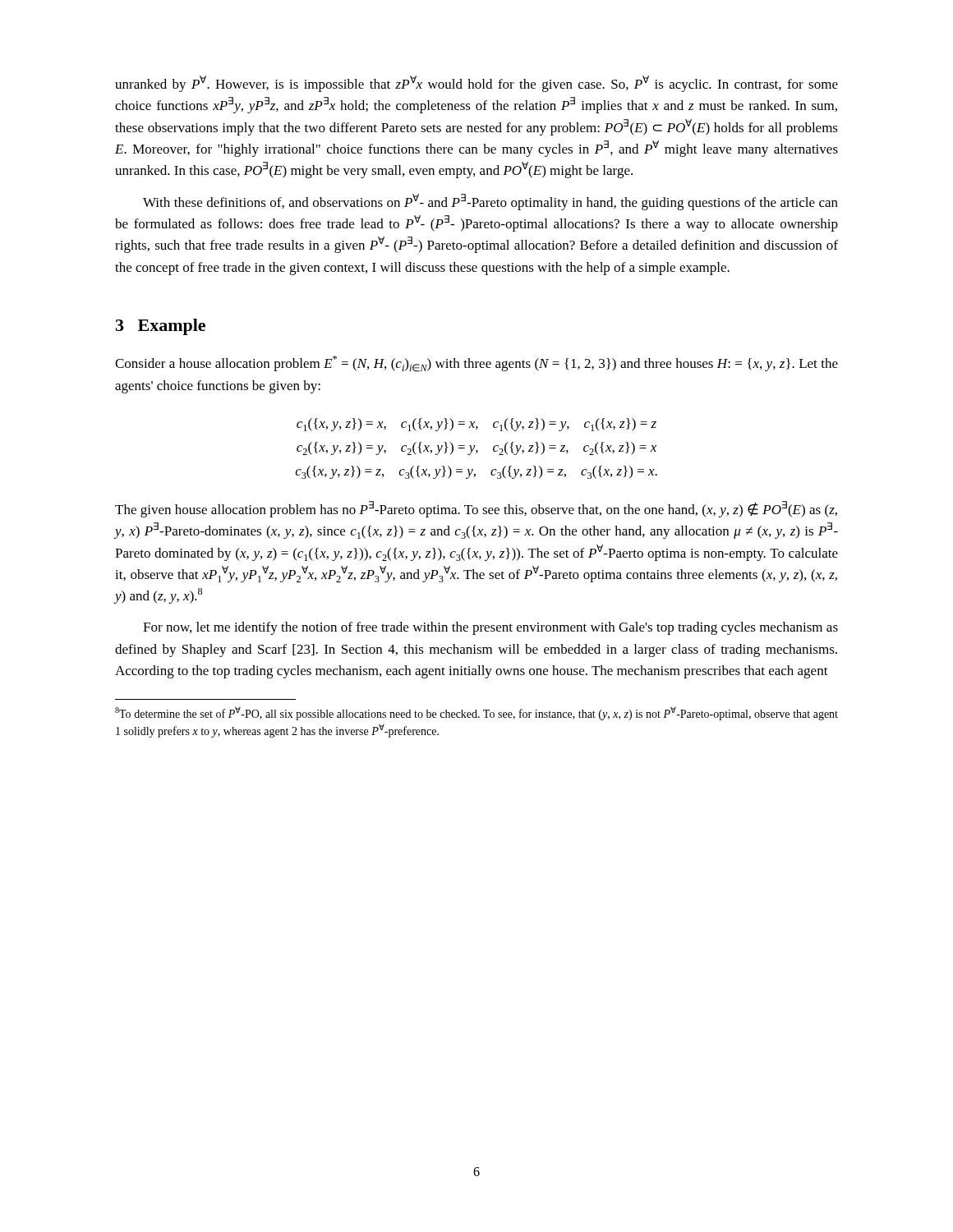Locate the formula that opens with "c1({x, y, z}) = x, c1({x,"
953x1232 pixels.
[476, 448]
